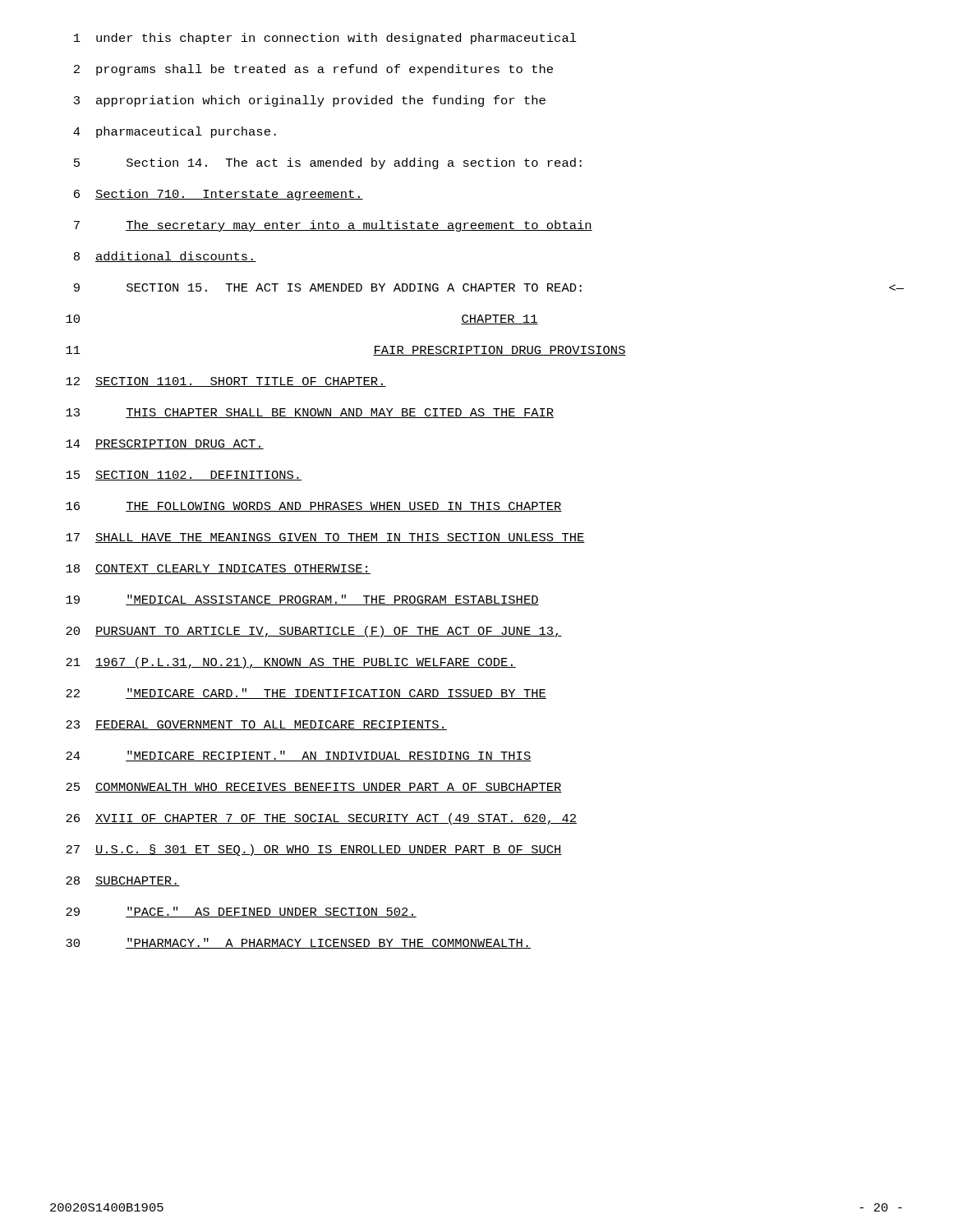
Task: Find the list item that reads "30 "PHARMACY." A"
Action: point(476,944)
